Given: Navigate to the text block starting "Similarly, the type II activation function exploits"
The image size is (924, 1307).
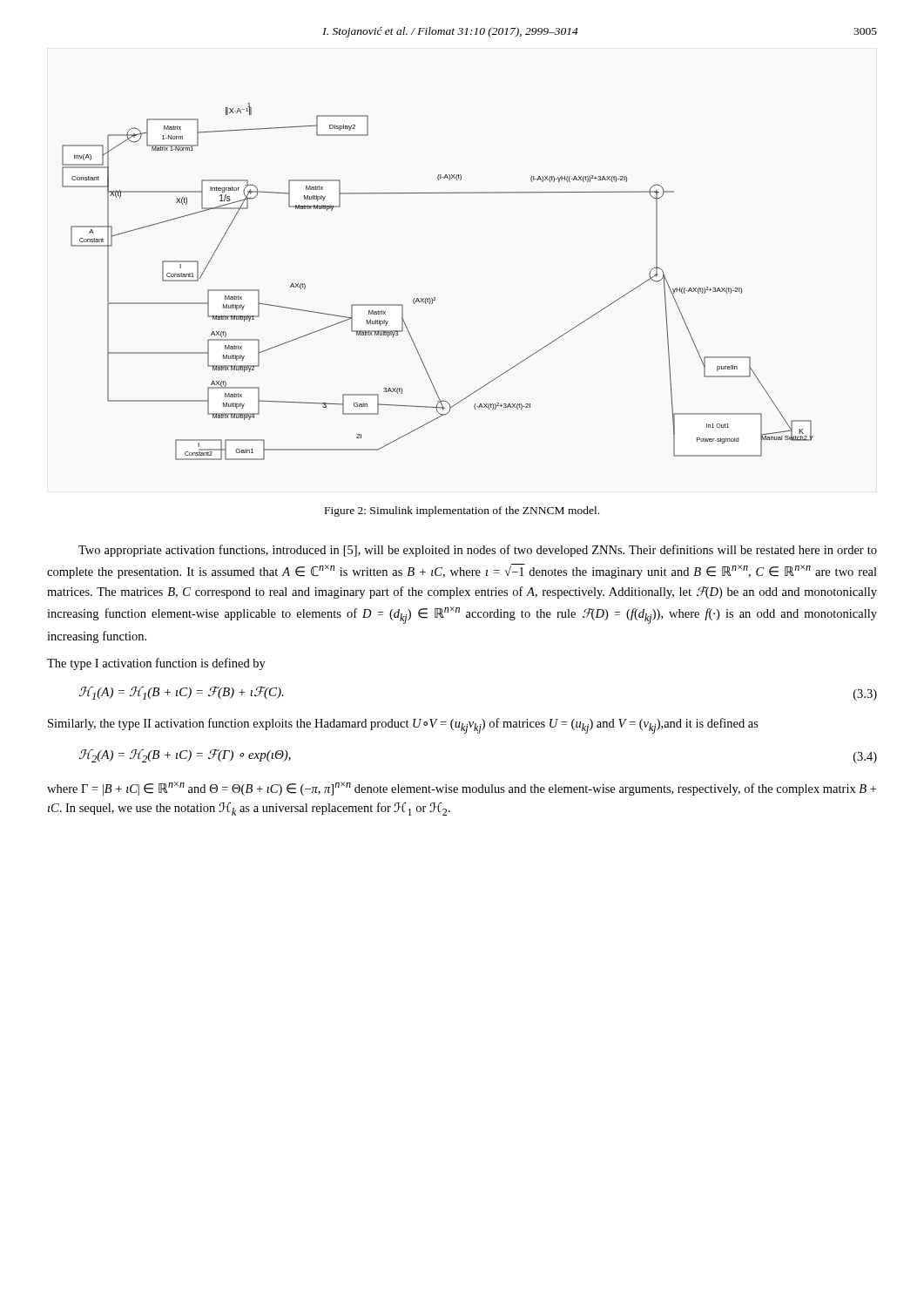Looking at the screenshot, I should (x=403, y=725).
